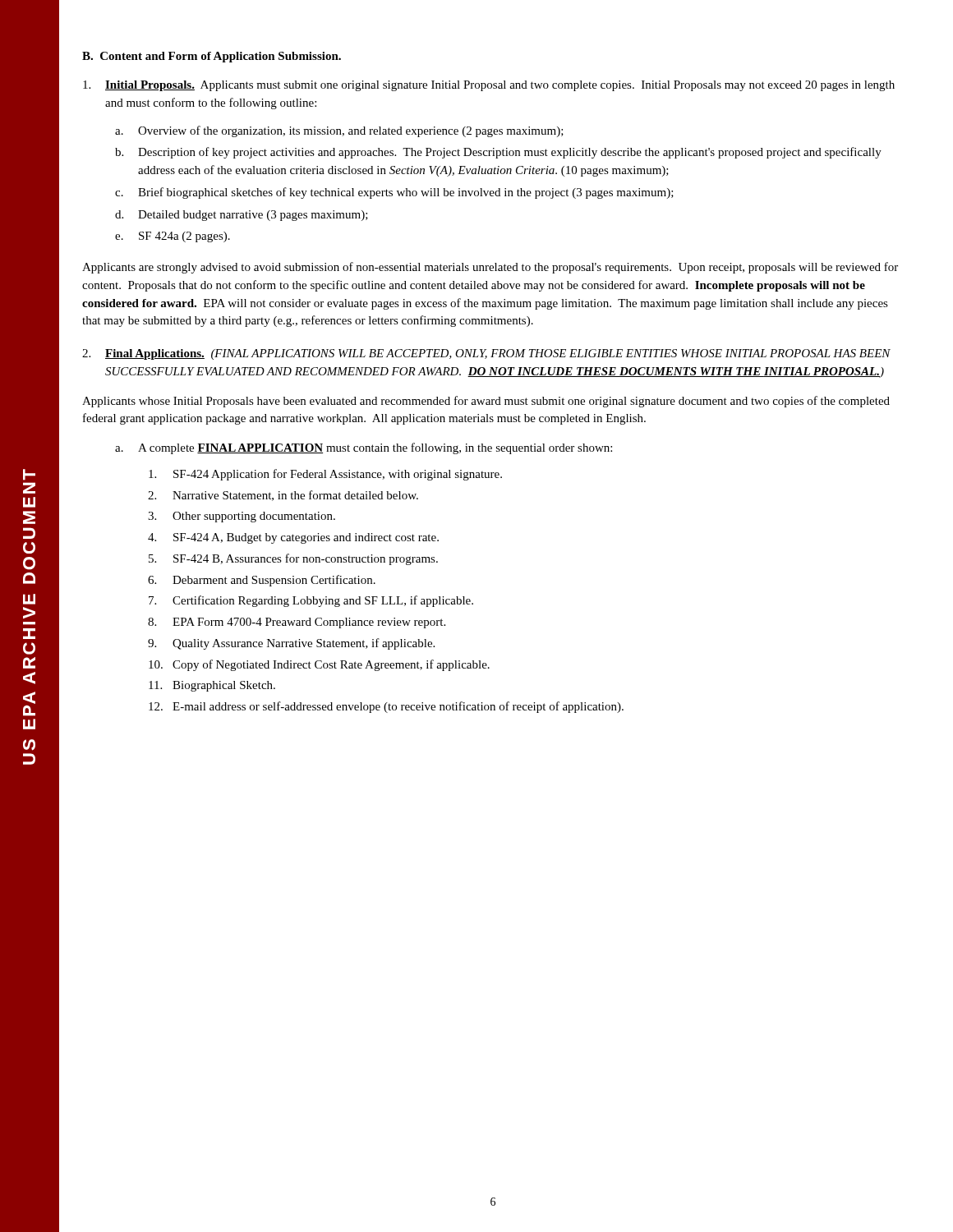Point to the text starting "Applicants whose Initial Proposals have been evaluated"
953x1232 pixels.
pyautogui.click(x=486, y=409)
